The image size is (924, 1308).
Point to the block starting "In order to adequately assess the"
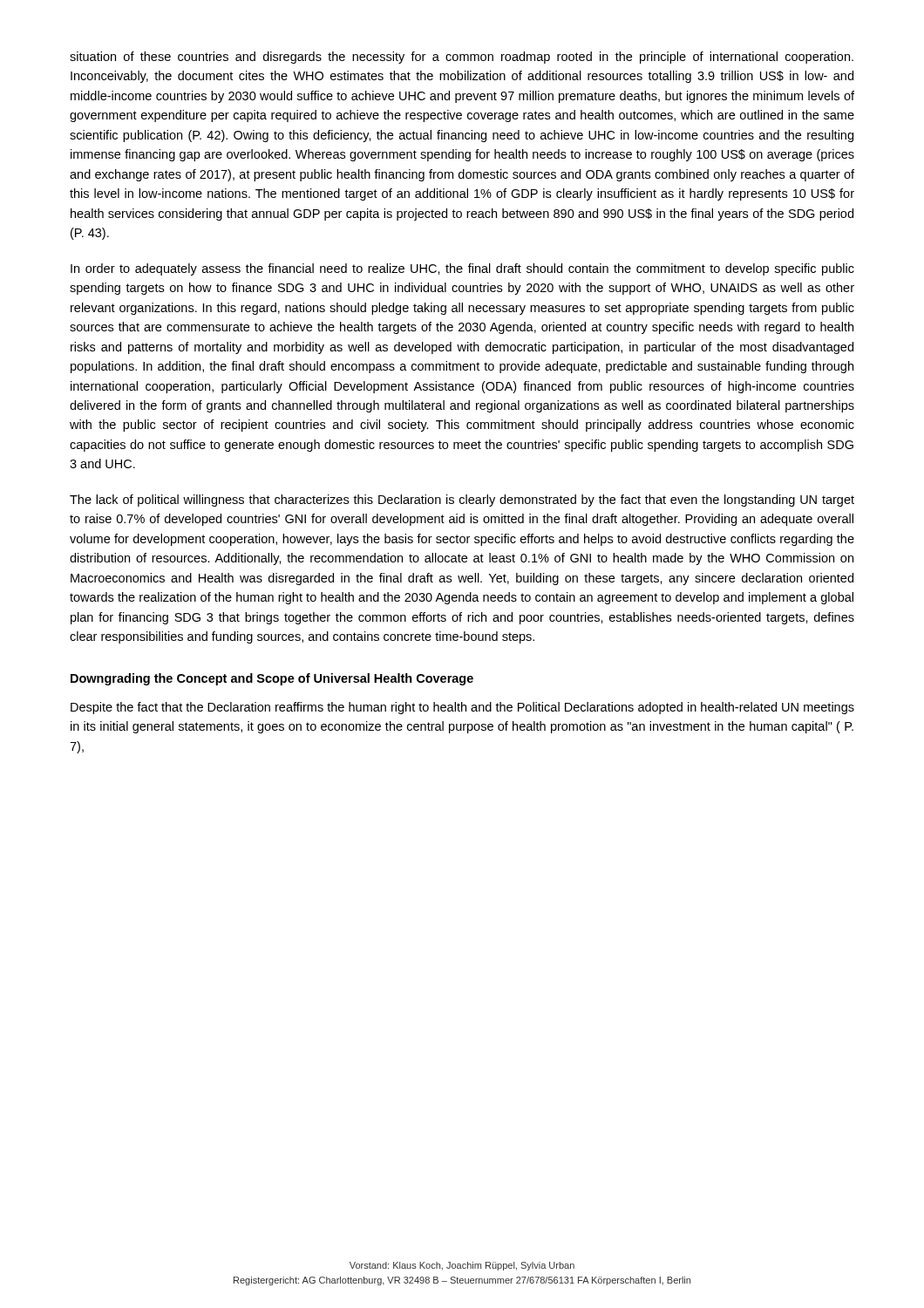click(462, 366)
